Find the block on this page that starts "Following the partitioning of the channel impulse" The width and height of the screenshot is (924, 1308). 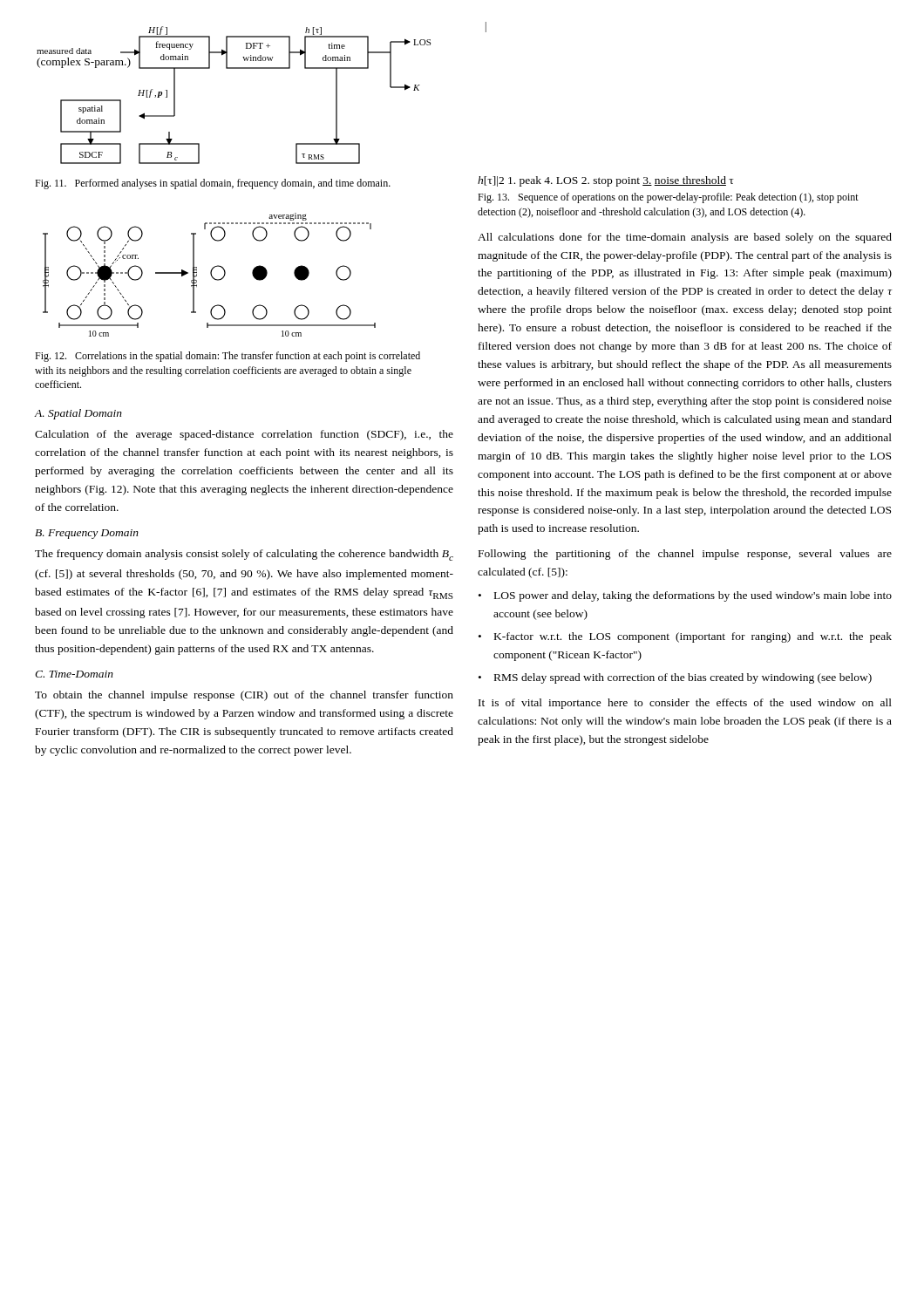click(x=685, y=563)
